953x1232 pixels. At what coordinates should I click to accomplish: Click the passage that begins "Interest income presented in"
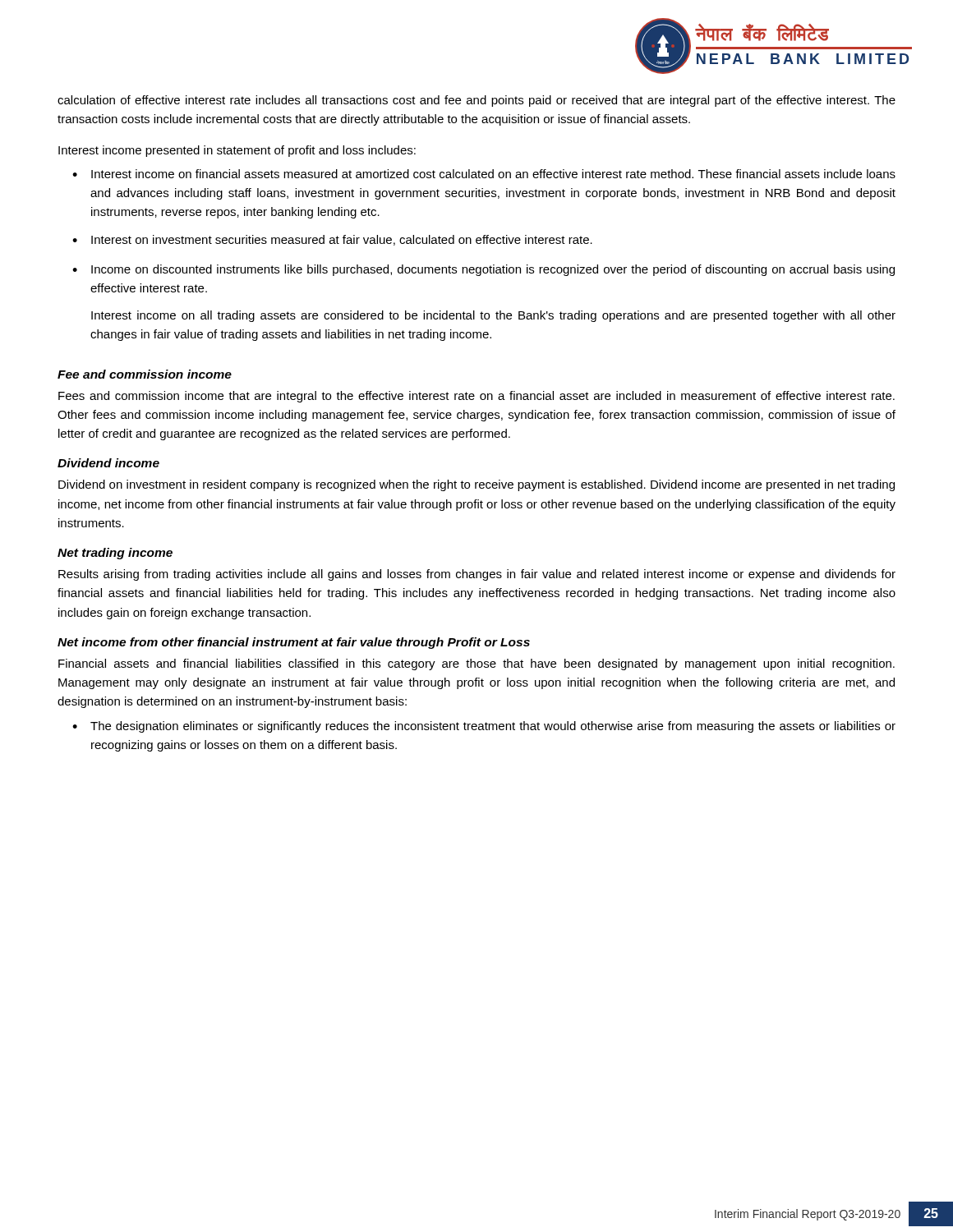coord(237,150)
